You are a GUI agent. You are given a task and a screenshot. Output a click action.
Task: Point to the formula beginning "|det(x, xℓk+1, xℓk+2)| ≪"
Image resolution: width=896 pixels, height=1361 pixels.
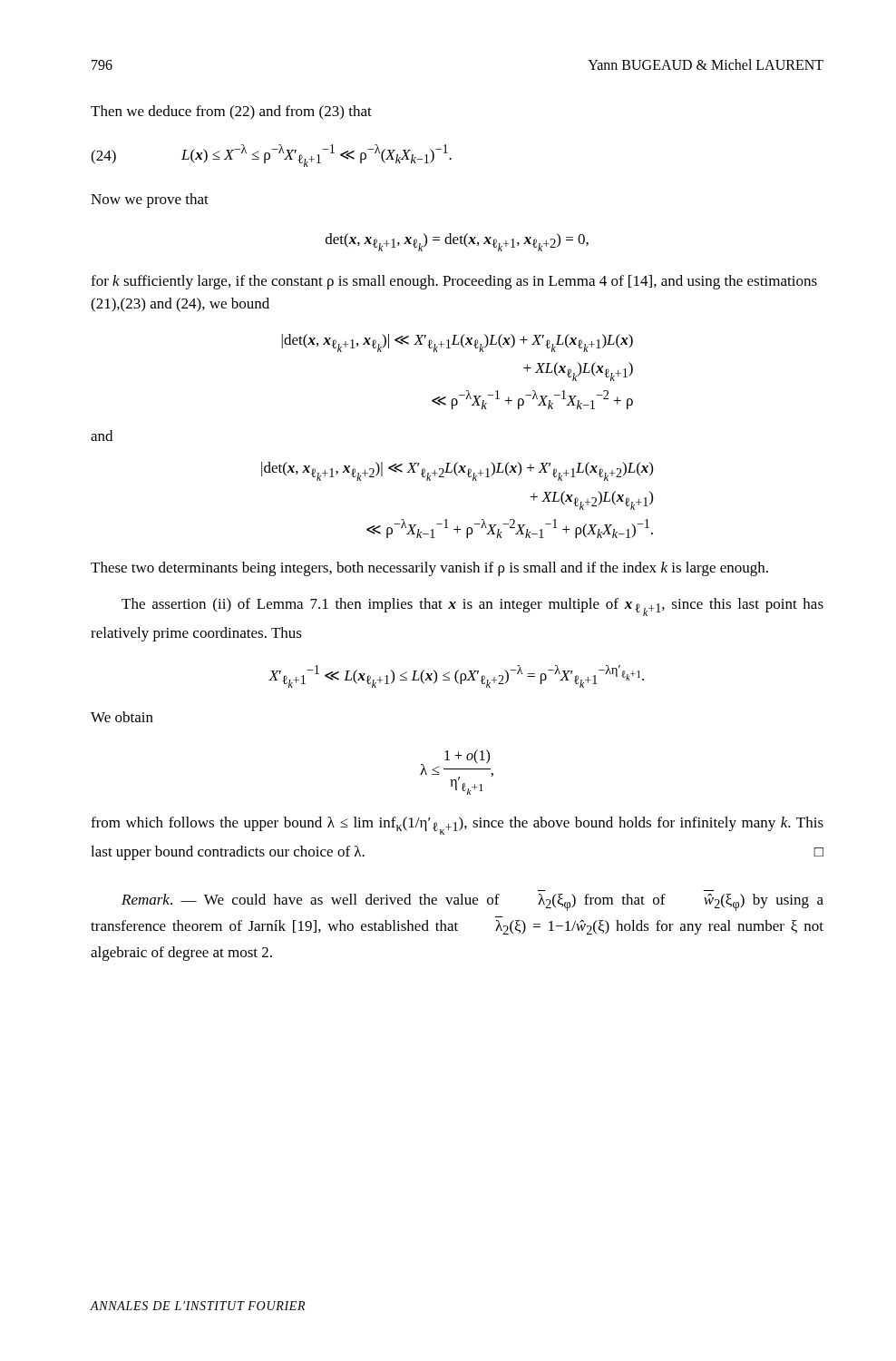tap(457, 471)
